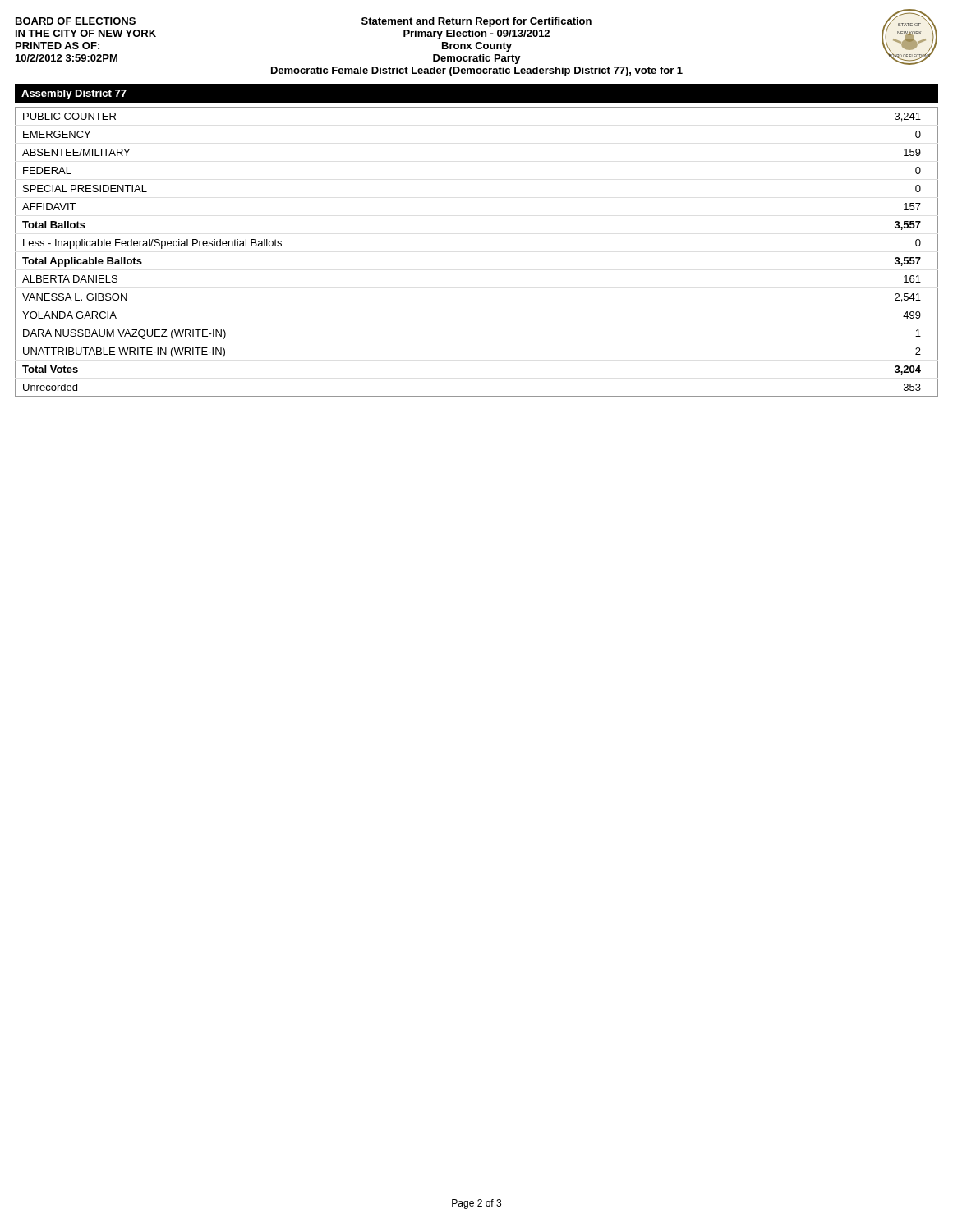This screenshot has height=1232, width=953.
Task: Locate the logo
Action: [x=909, y=37]
